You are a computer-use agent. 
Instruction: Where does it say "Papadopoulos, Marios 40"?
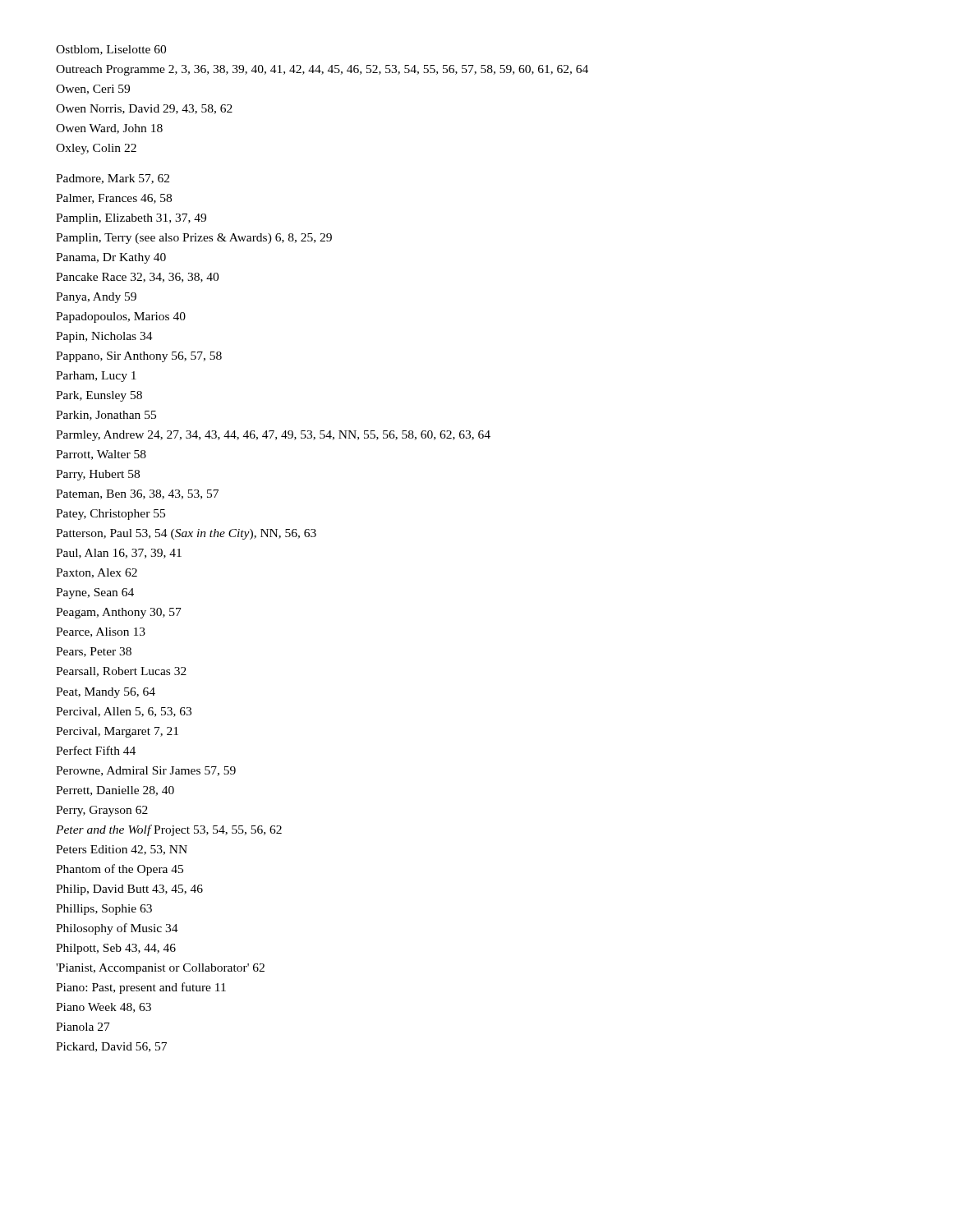[x=121, y=317]
